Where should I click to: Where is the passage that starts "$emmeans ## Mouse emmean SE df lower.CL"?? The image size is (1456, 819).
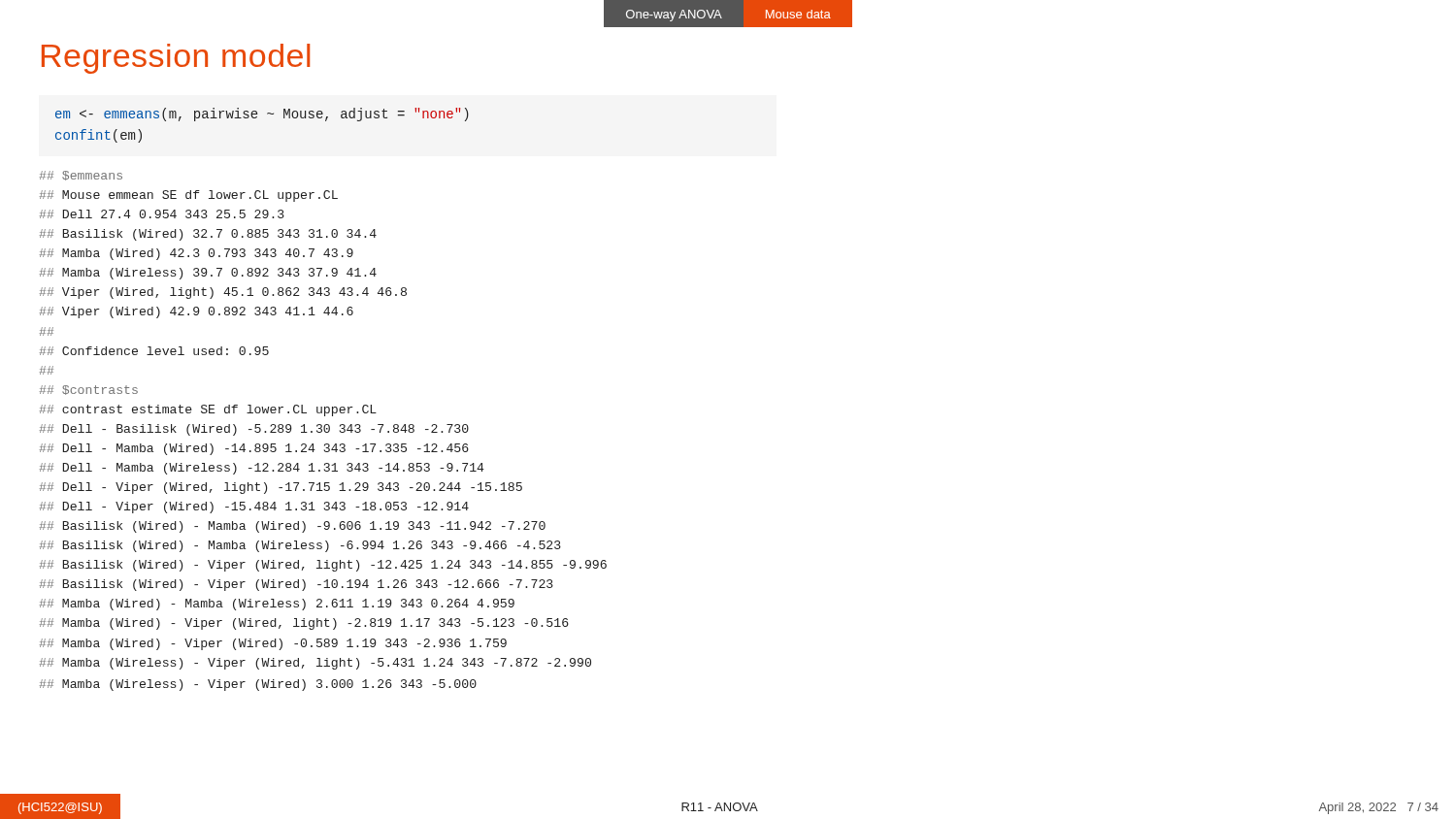click(x=323, y=430)
